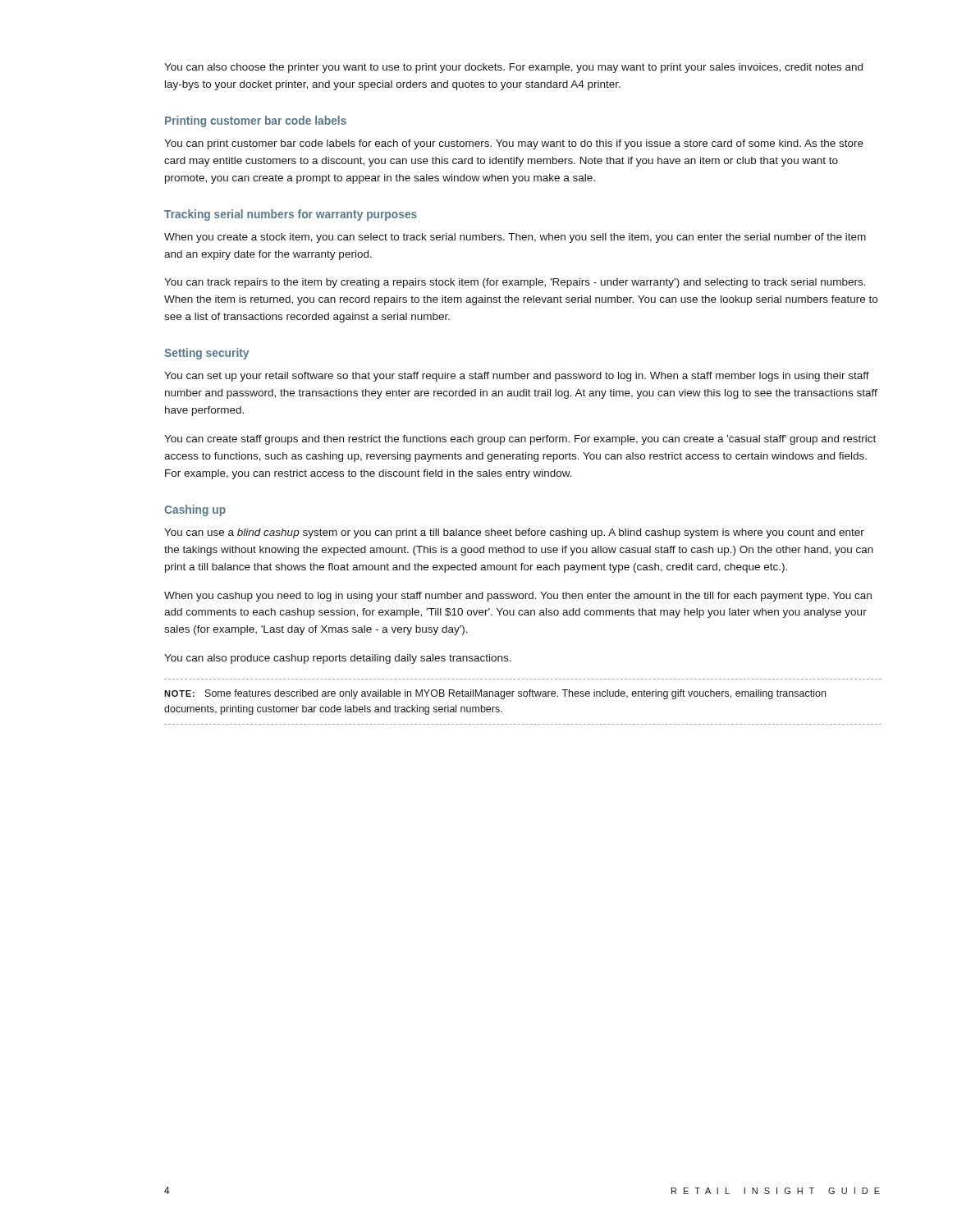This screenshot has width=980, height=1231.
Task: Point to the block starting "You can print customer bar code labels for"
Action: tap(514, 160)
